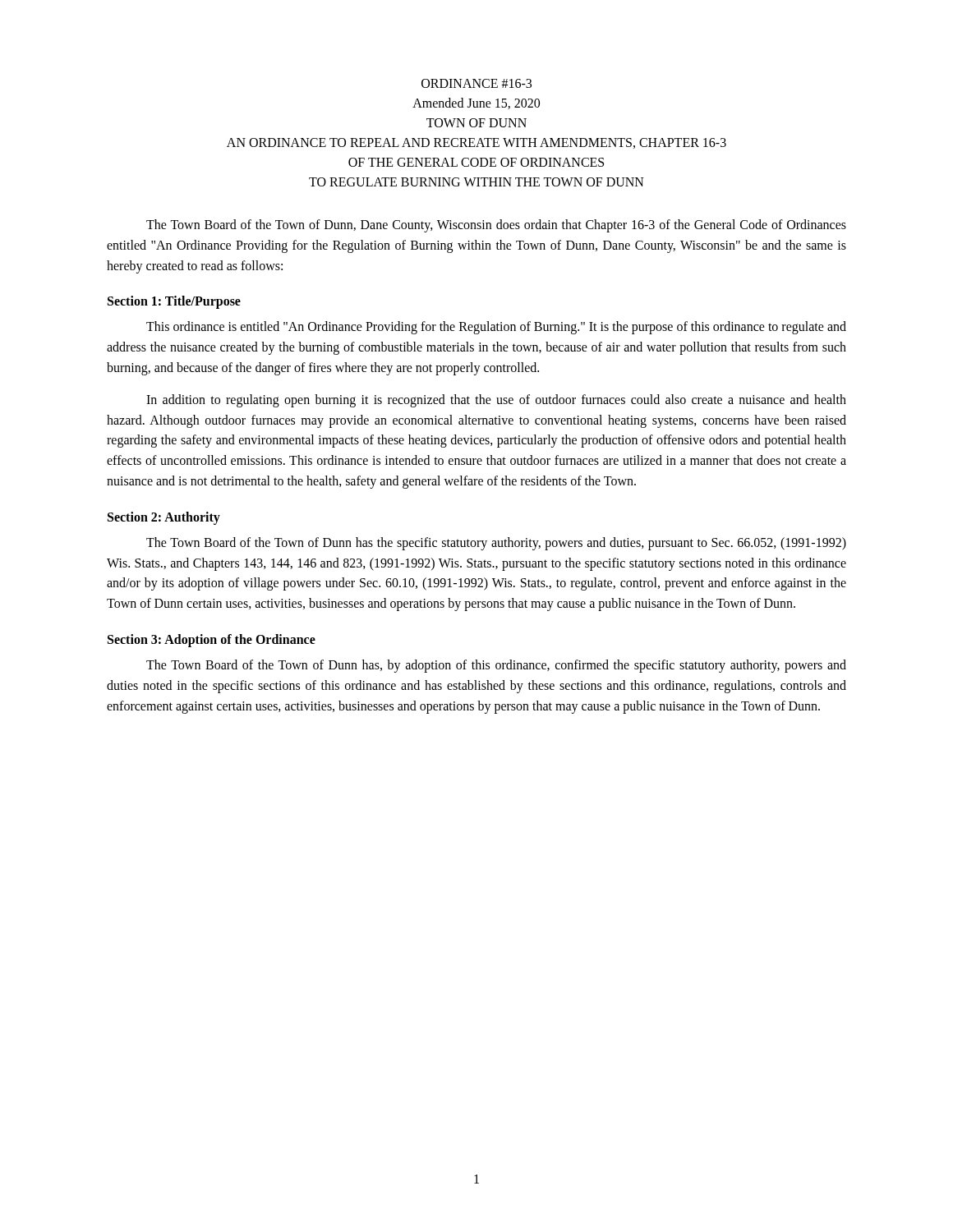Click the passage that begins "The Town Board of the Town of Dunn,"
This screenshot has height=1232, width=953.
click(476, 246)
